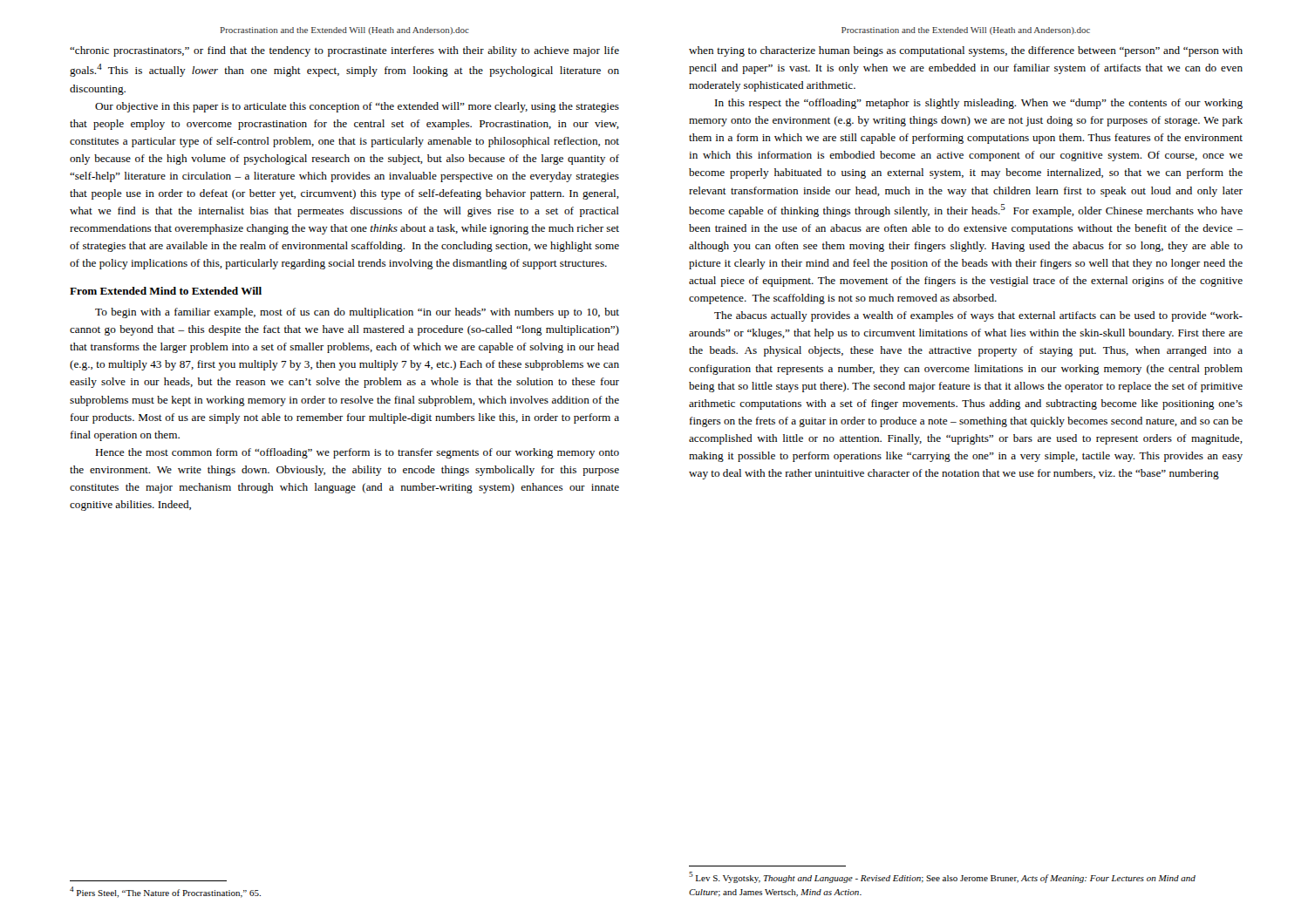The height and width of the screenshot is (924, 1308).
Task: Locate the block of text that opens with "4 Piers Steel, “The Nature"
Action: (166, 891)
